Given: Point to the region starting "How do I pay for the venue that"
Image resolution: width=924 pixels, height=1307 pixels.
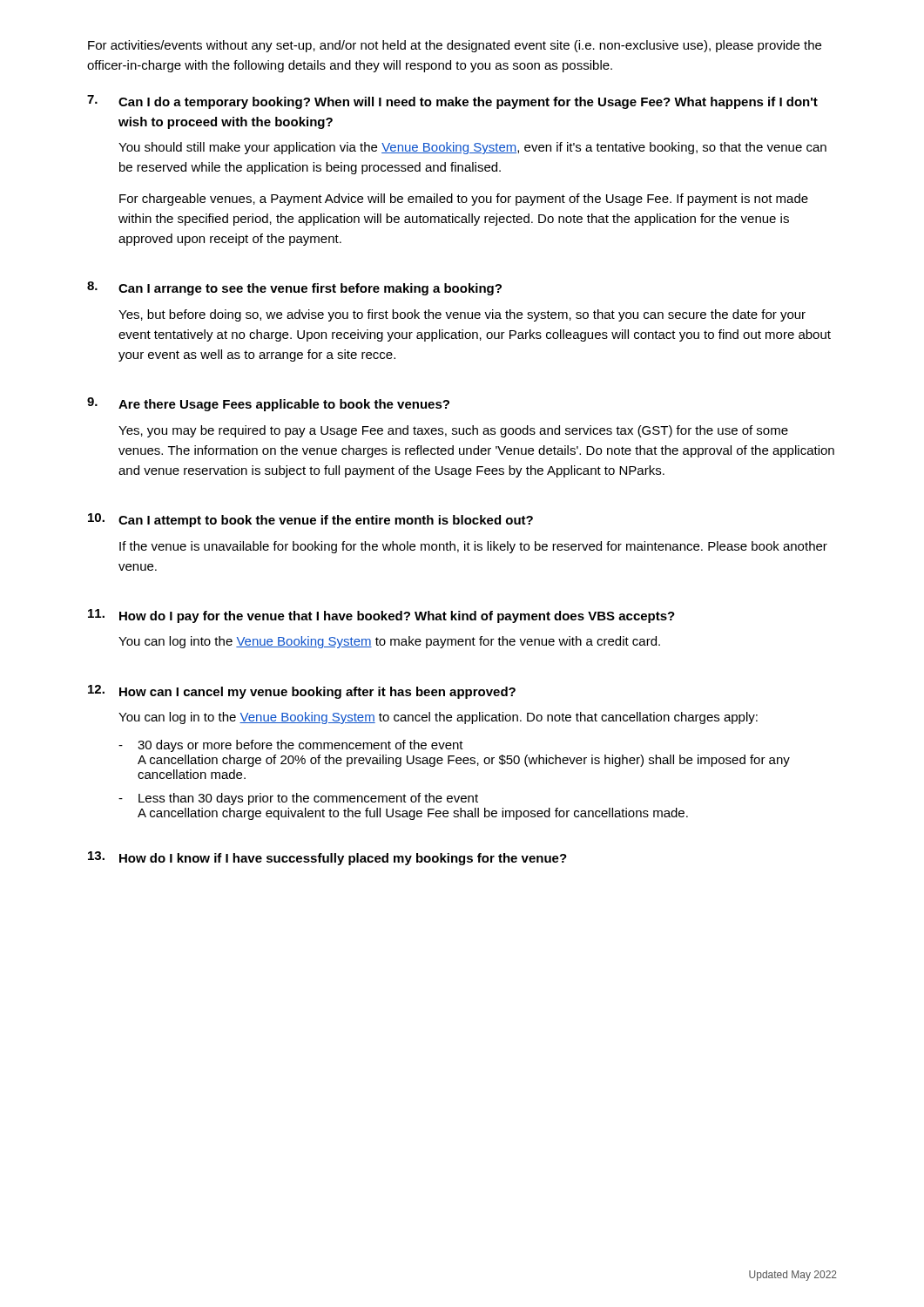Looking at the screenshot, I should [x=462, y=634].
